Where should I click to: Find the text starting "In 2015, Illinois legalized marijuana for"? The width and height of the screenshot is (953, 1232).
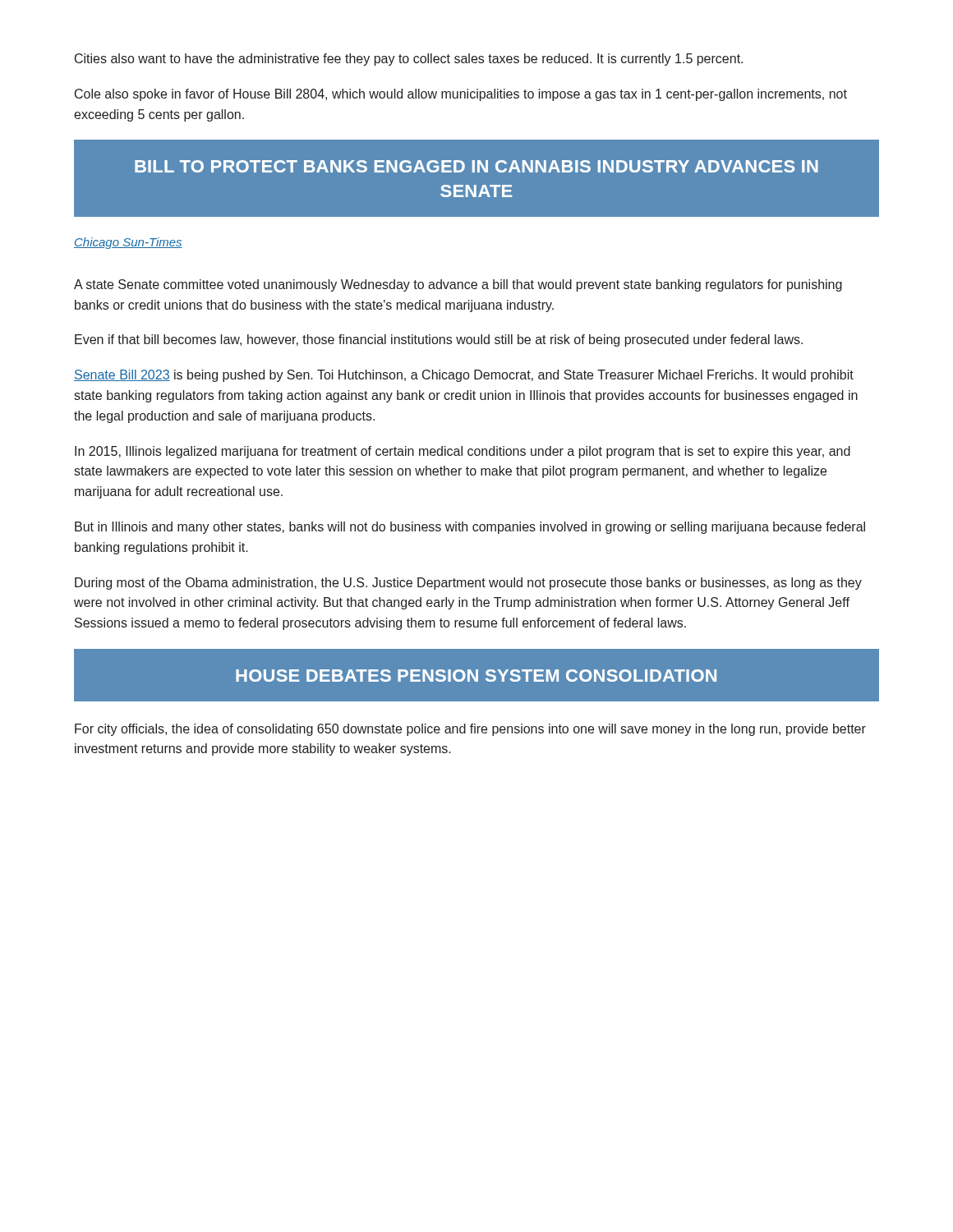(x=462, y=471)
